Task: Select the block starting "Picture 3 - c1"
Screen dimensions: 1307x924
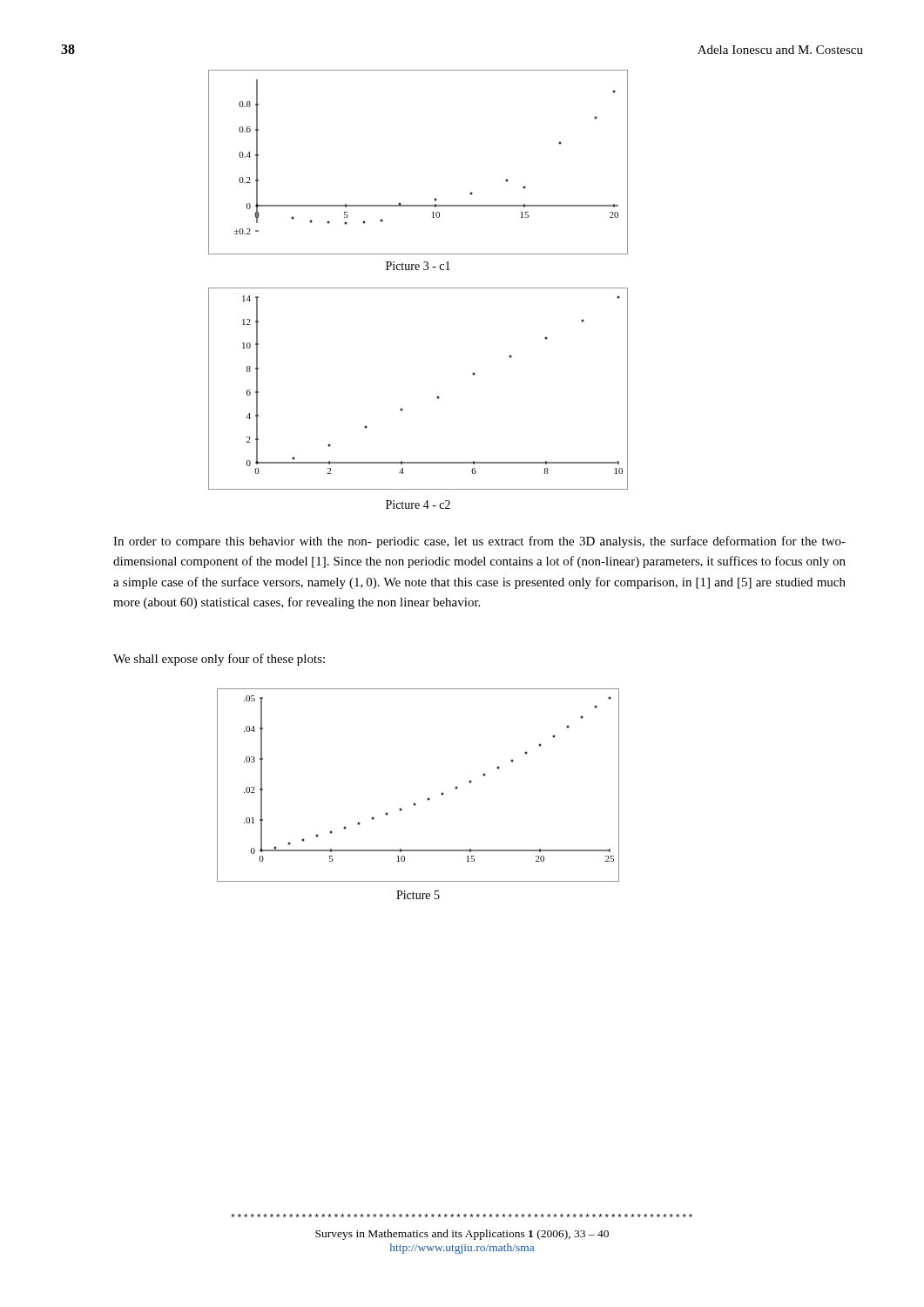Action: pos(418,266)
